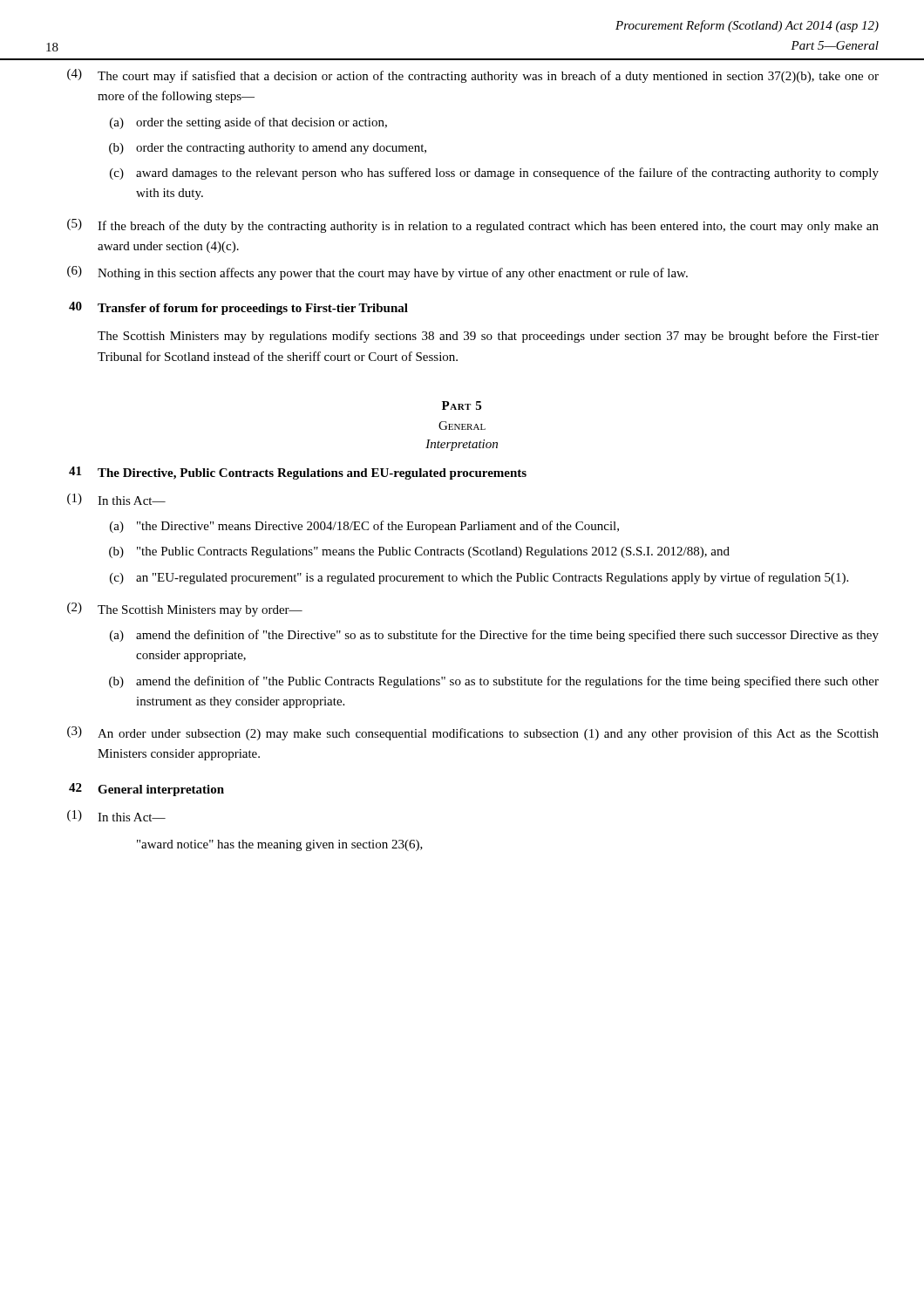Click the passage that begins "(b) "the Public Contracts Regulations" means the Public"
924x1308 pixels.
point(488,552)
